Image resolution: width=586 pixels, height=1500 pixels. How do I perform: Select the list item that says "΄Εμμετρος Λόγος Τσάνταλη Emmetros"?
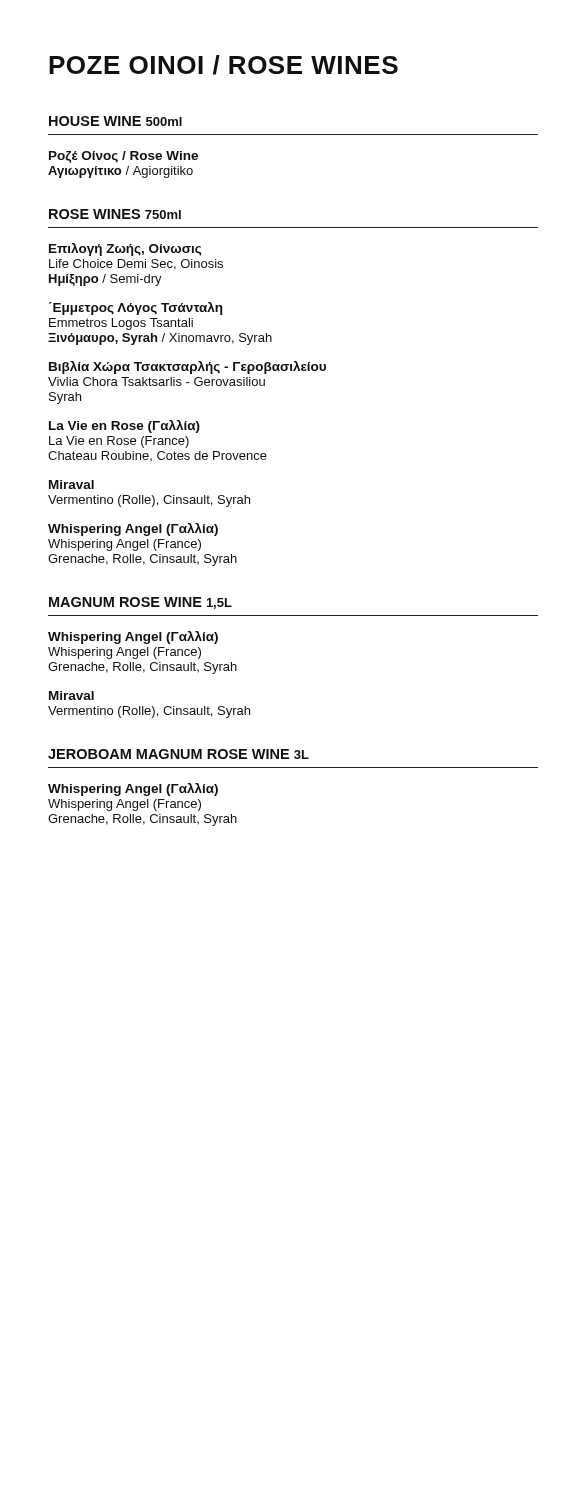(x=136, y=308)
